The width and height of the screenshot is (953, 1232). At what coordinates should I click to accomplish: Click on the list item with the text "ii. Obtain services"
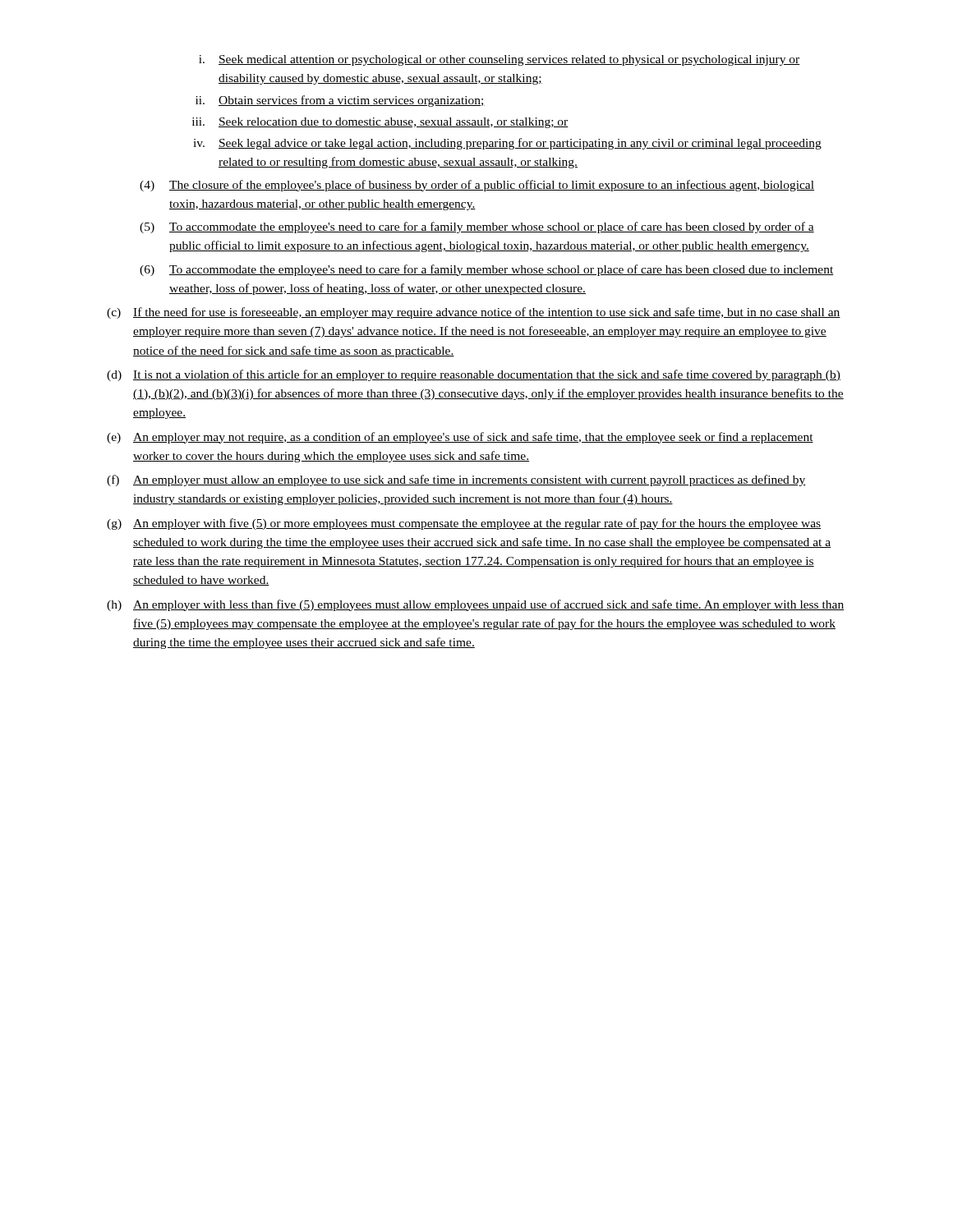click(x=340, y=101)
